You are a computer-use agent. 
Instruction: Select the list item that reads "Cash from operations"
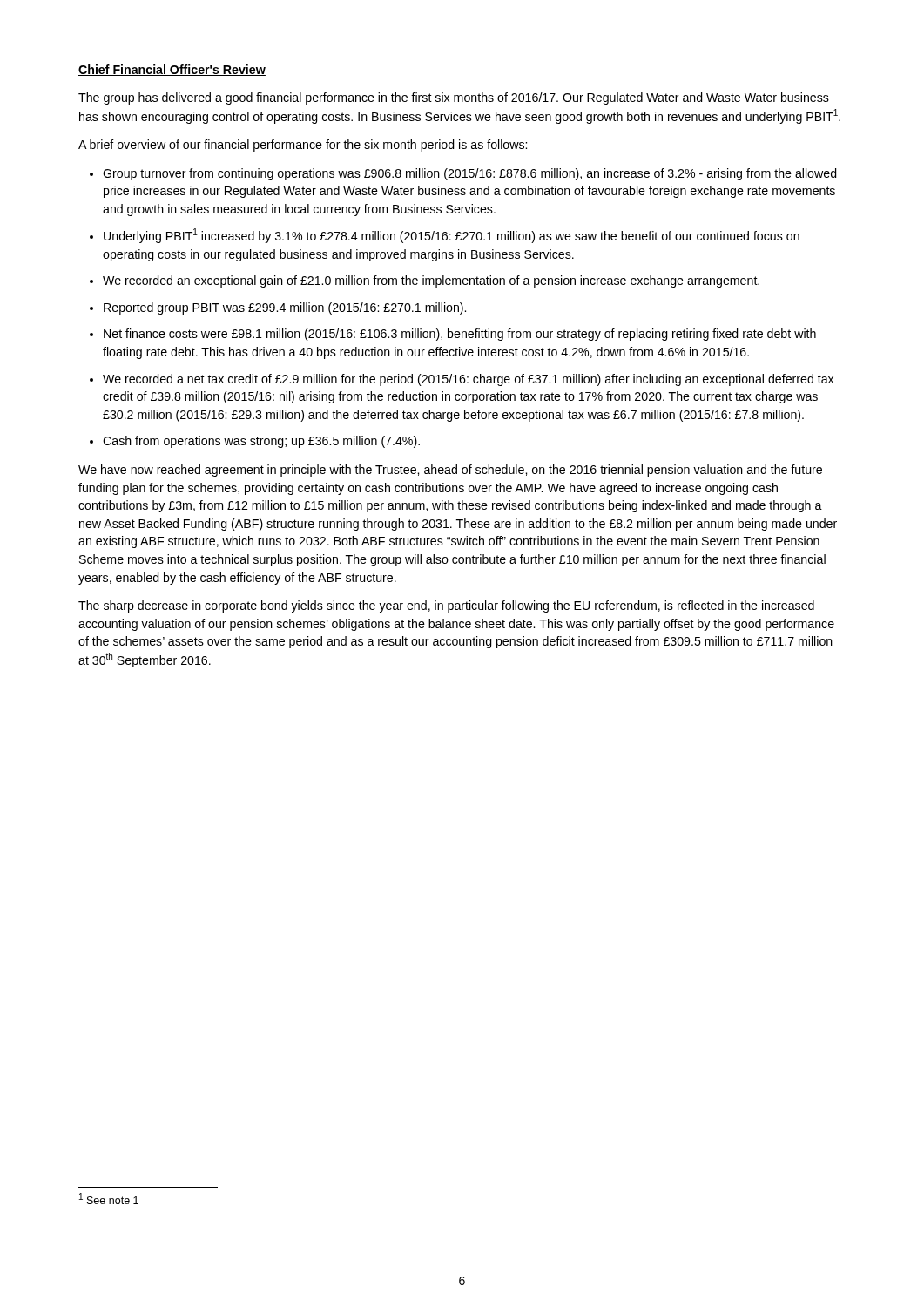261,442
